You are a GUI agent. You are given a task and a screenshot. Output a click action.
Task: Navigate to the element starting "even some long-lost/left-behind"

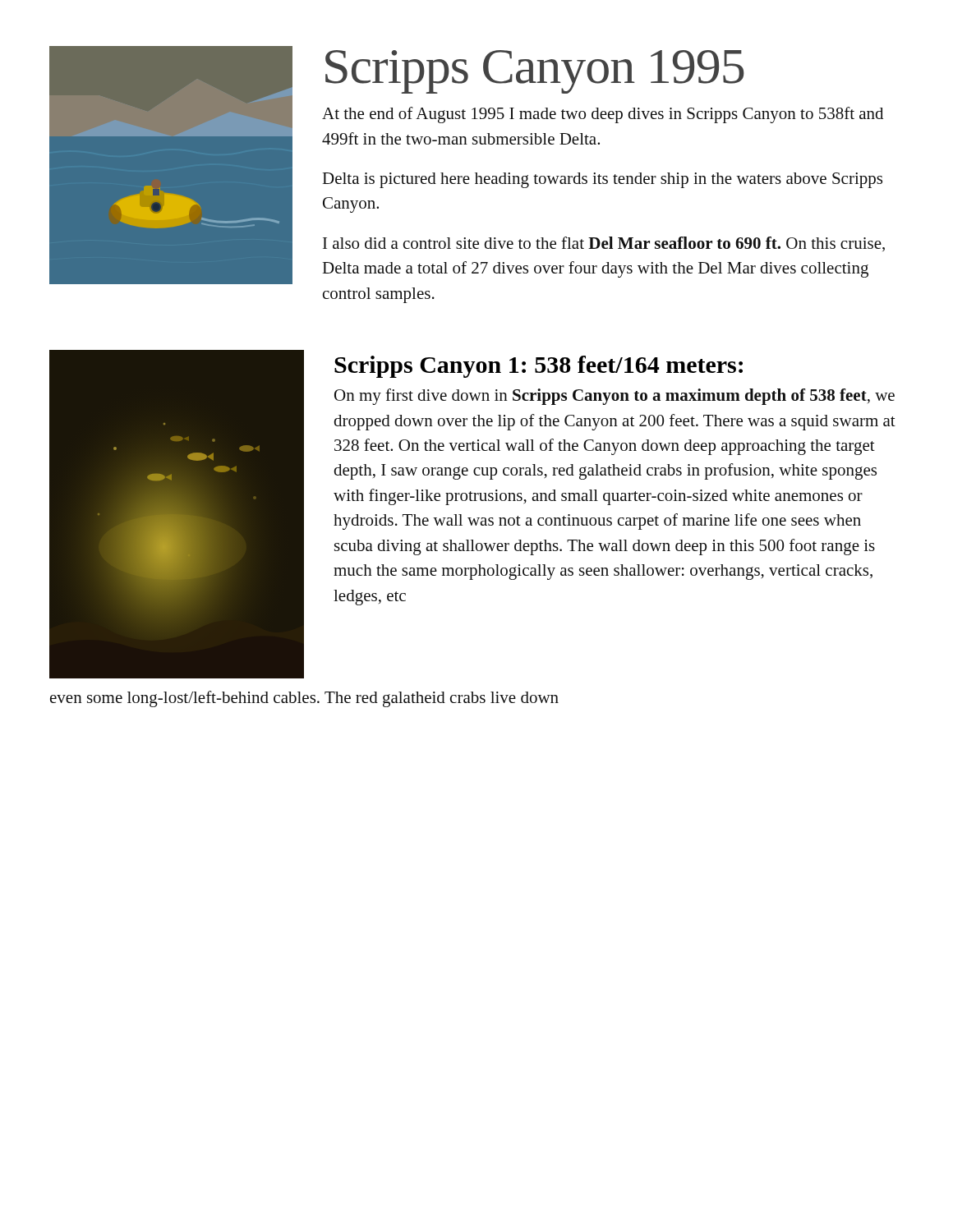click(304, 697)
